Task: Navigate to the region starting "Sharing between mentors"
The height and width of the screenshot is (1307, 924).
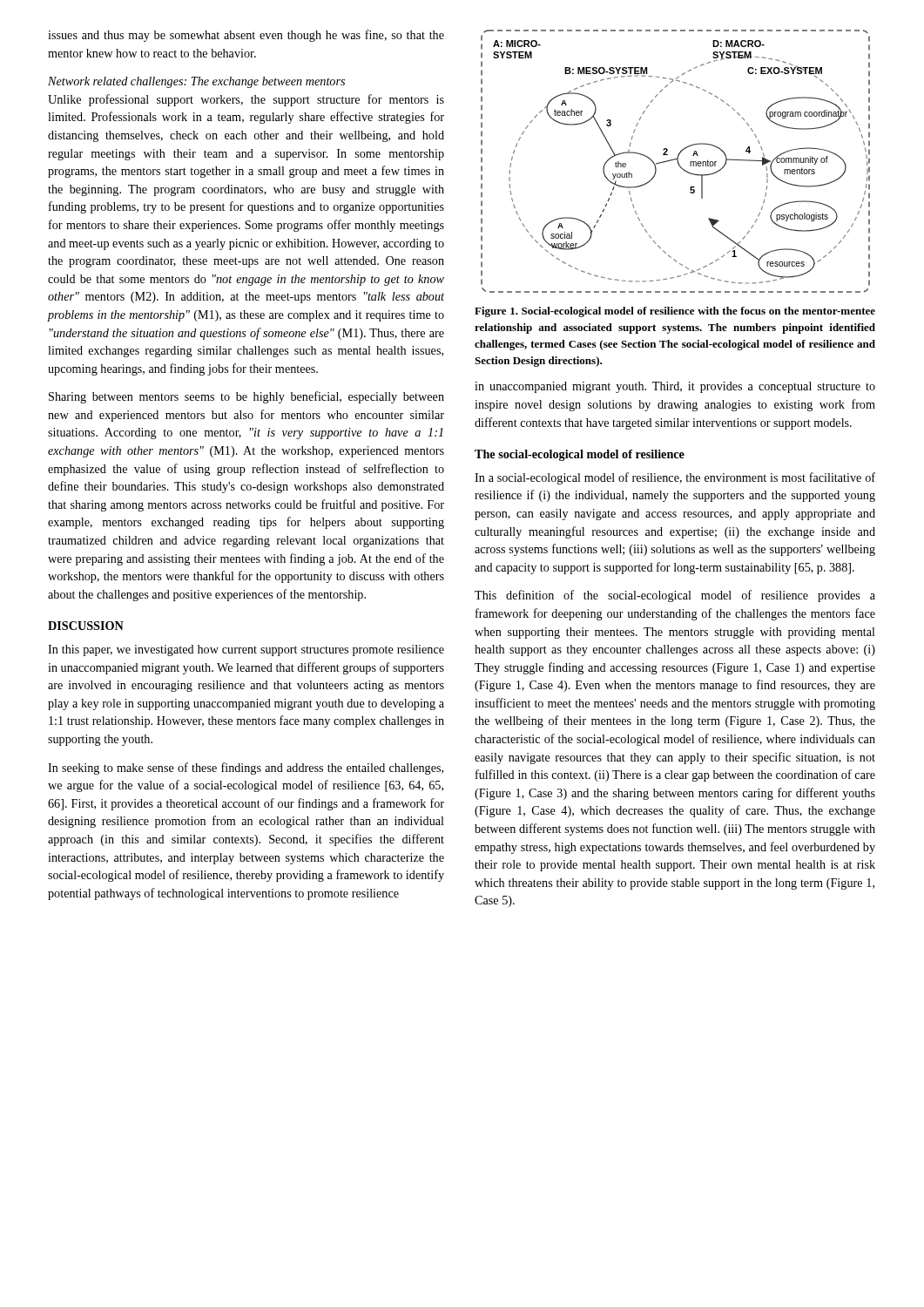Action: click(x=246, y=495)
